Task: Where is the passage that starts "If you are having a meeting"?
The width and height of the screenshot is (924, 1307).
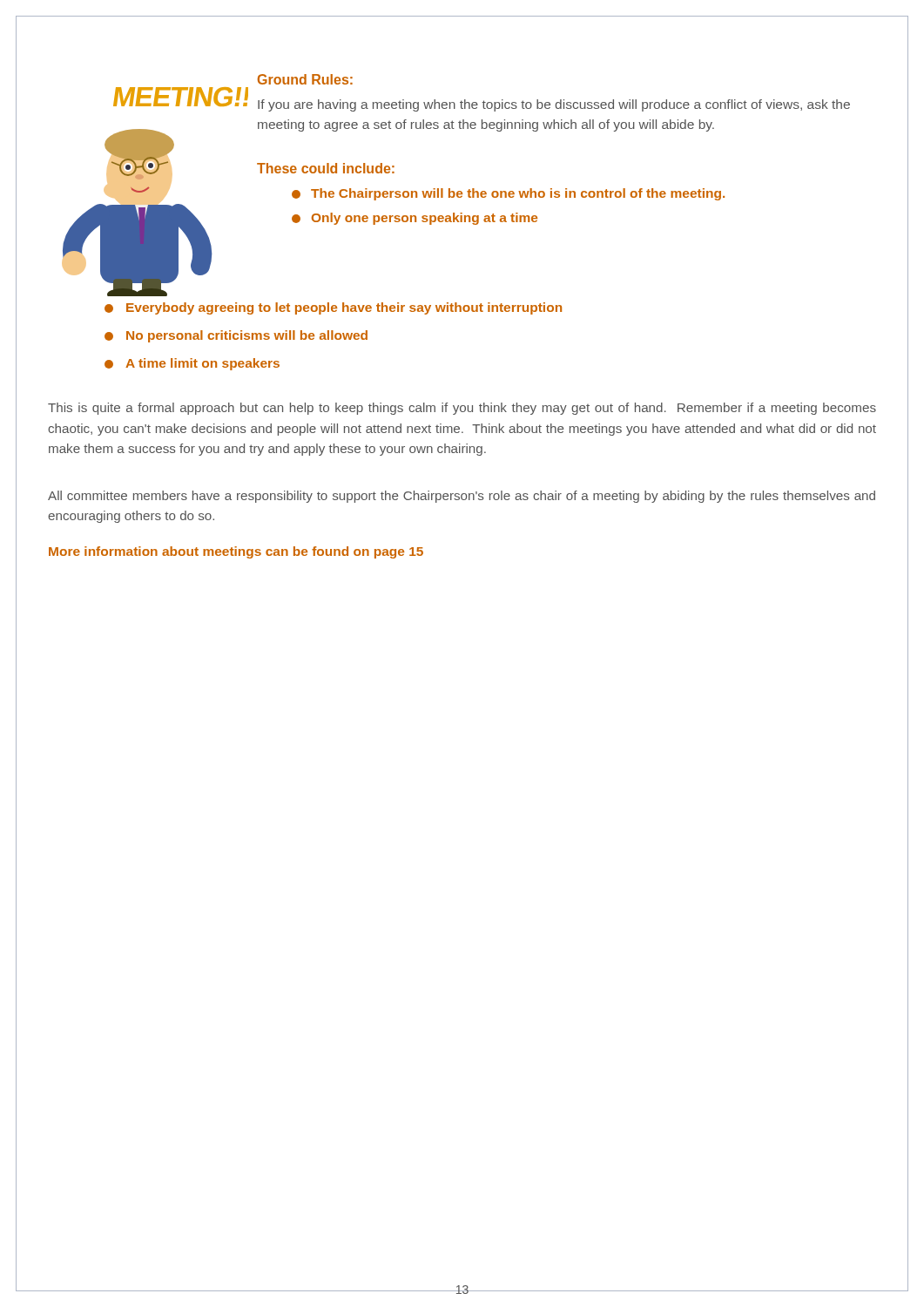Action: tap(554, 114)
